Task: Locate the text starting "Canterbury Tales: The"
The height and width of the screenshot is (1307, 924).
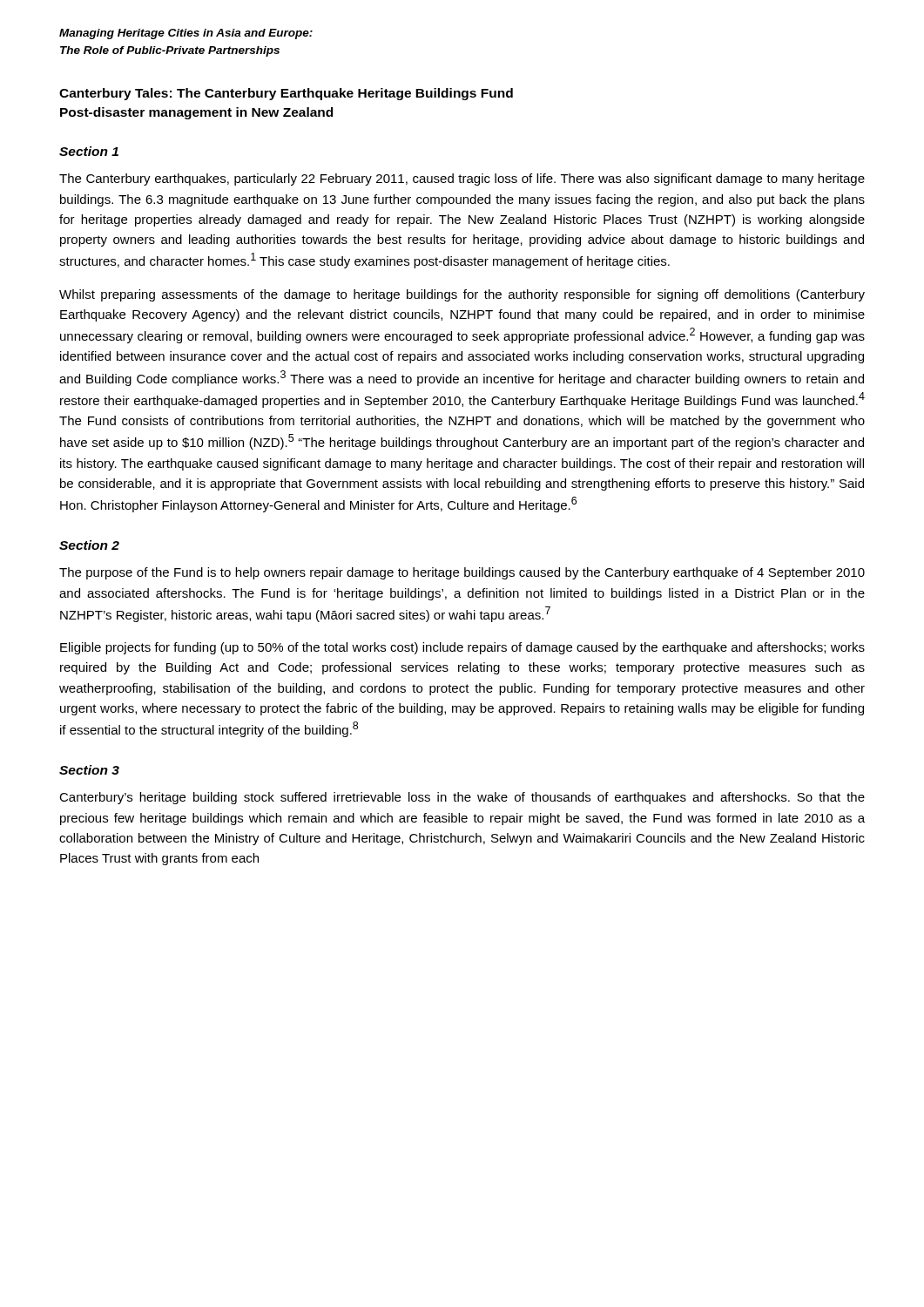Action: click(286, 102)
